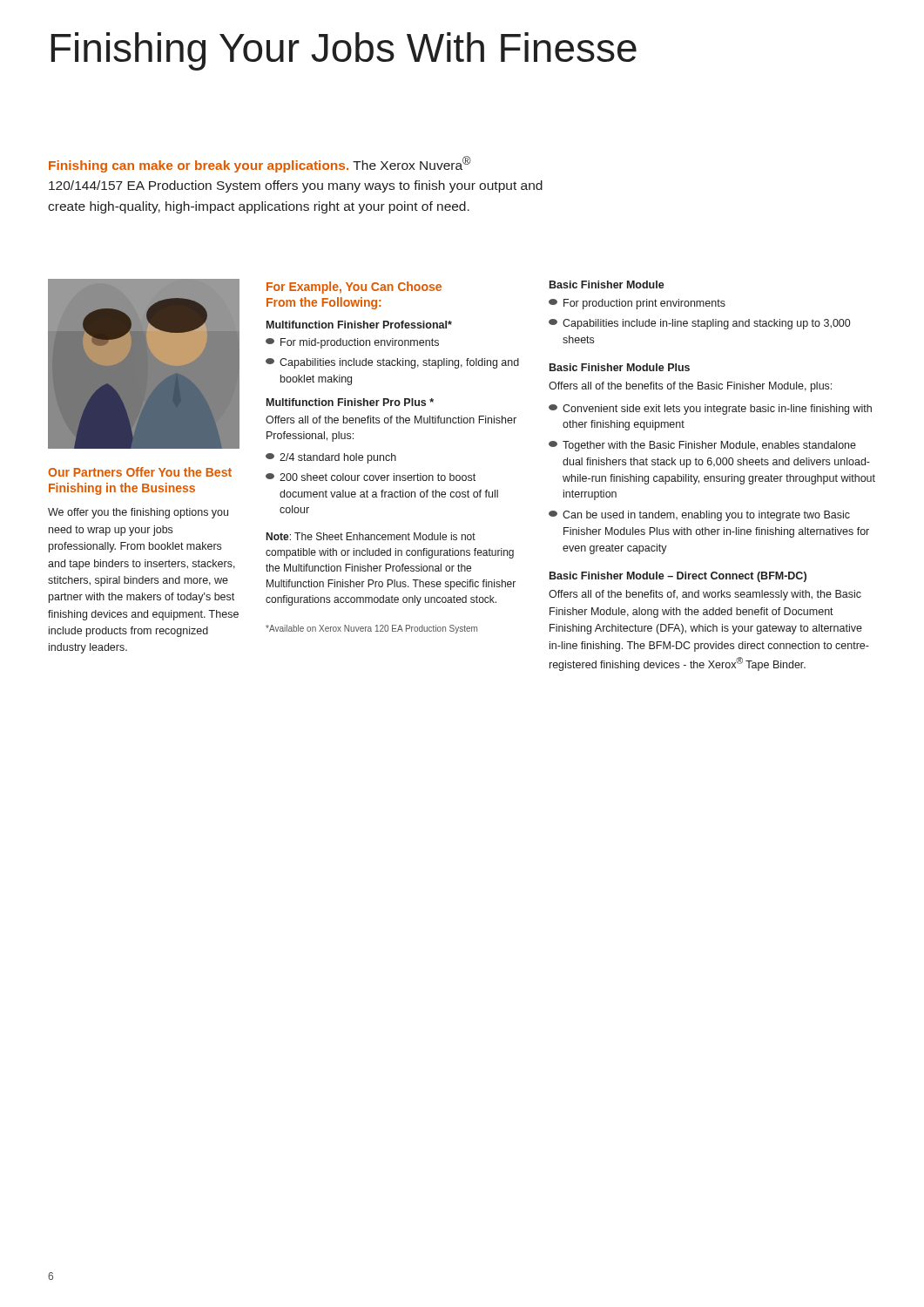Find the element starting "For production print environments"

click(x=637, y=304)
